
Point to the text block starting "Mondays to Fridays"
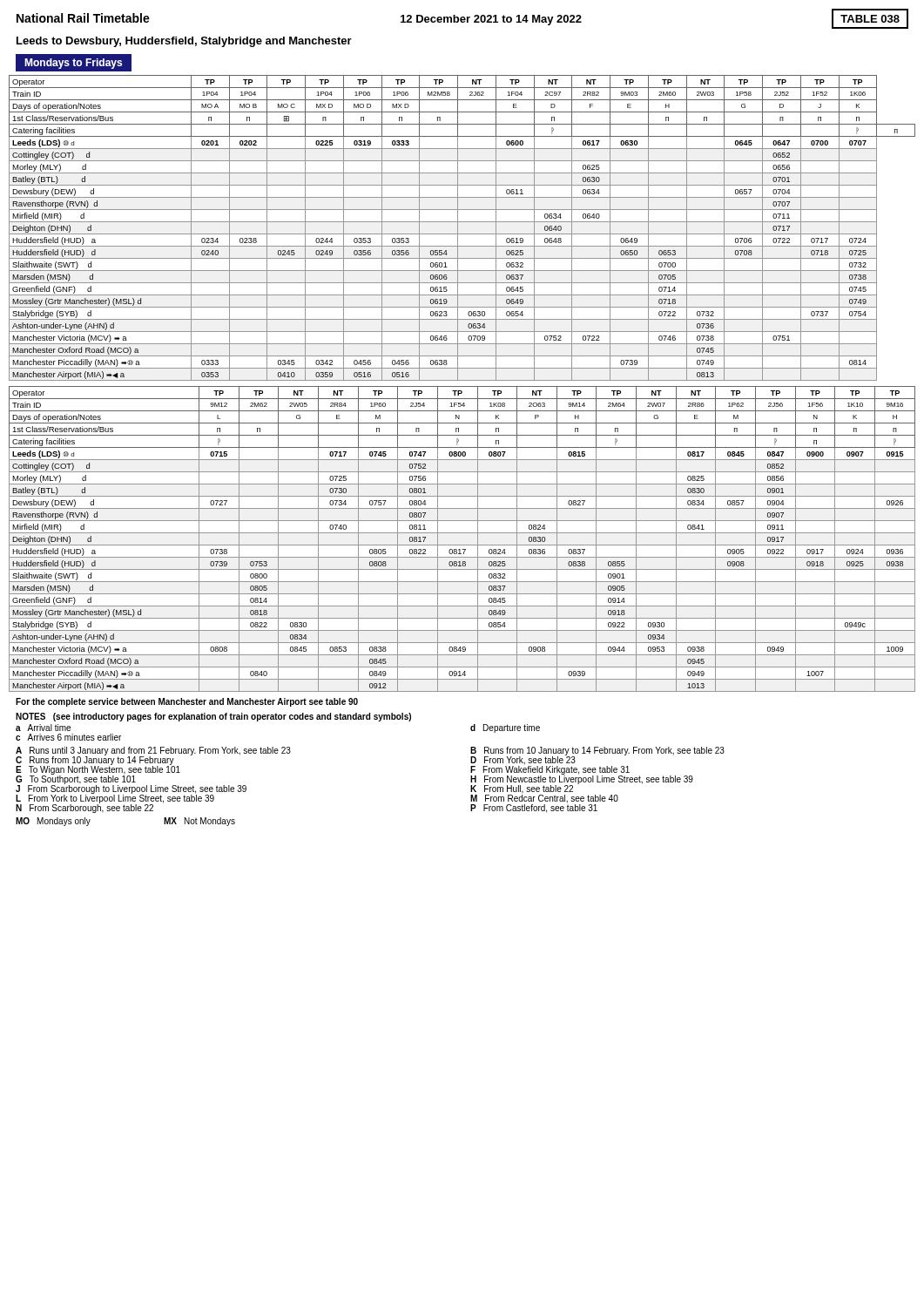click(x=73, y=63)
